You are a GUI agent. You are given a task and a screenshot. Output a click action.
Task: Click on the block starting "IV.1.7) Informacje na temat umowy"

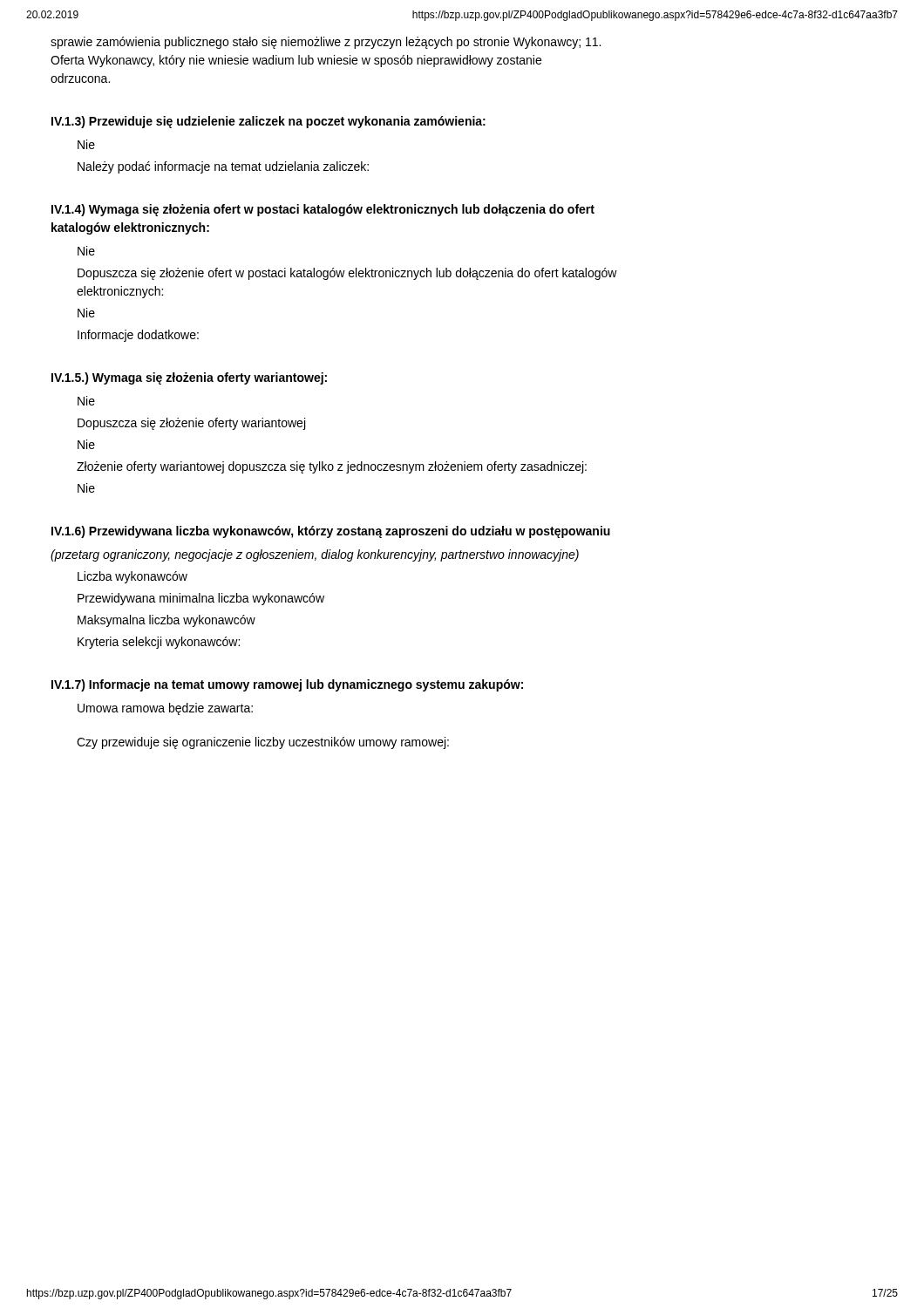[287, 685]
